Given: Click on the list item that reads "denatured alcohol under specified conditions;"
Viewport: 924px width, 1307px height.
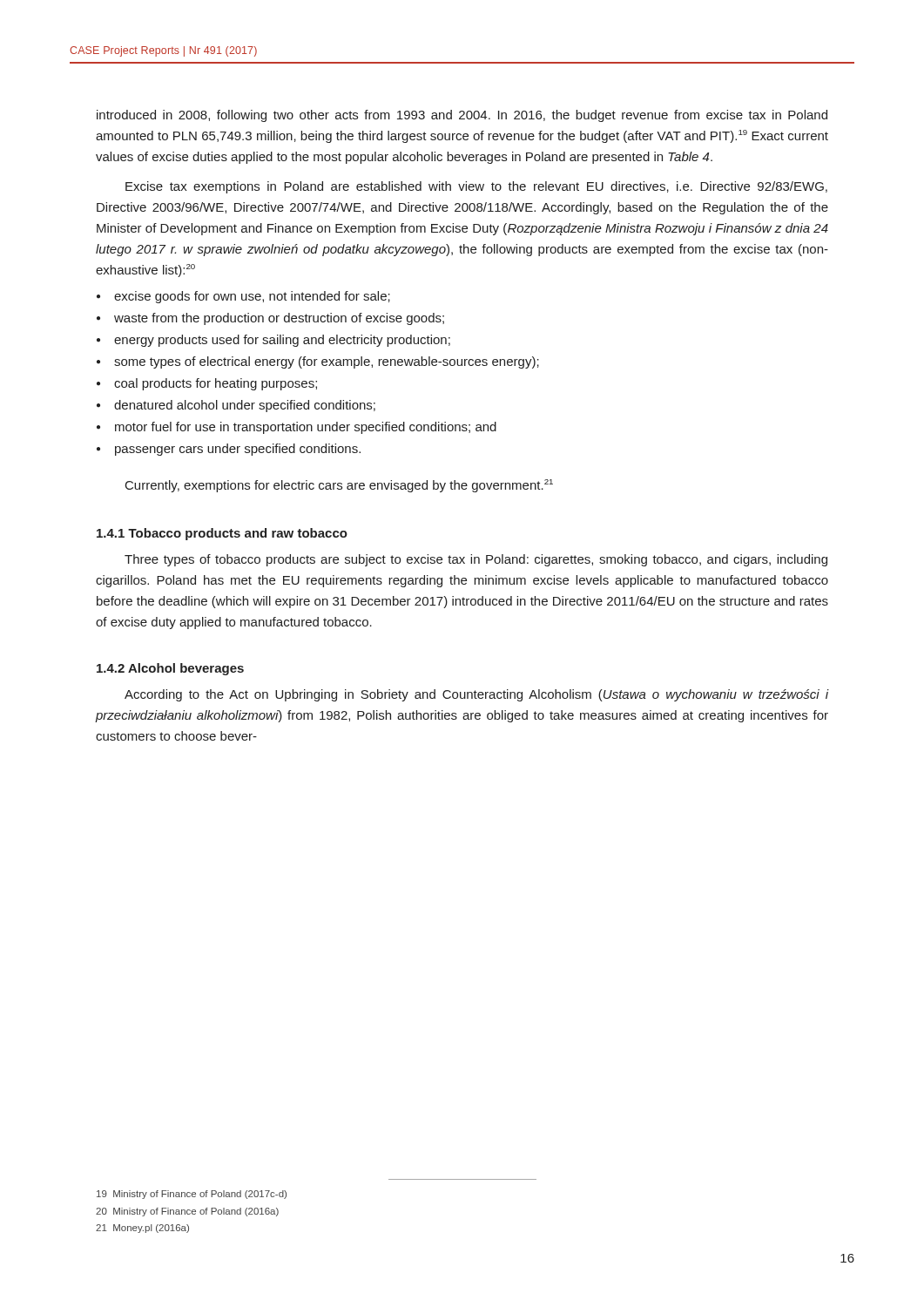Looking at the screenshot, I should (x=245, y=405).
